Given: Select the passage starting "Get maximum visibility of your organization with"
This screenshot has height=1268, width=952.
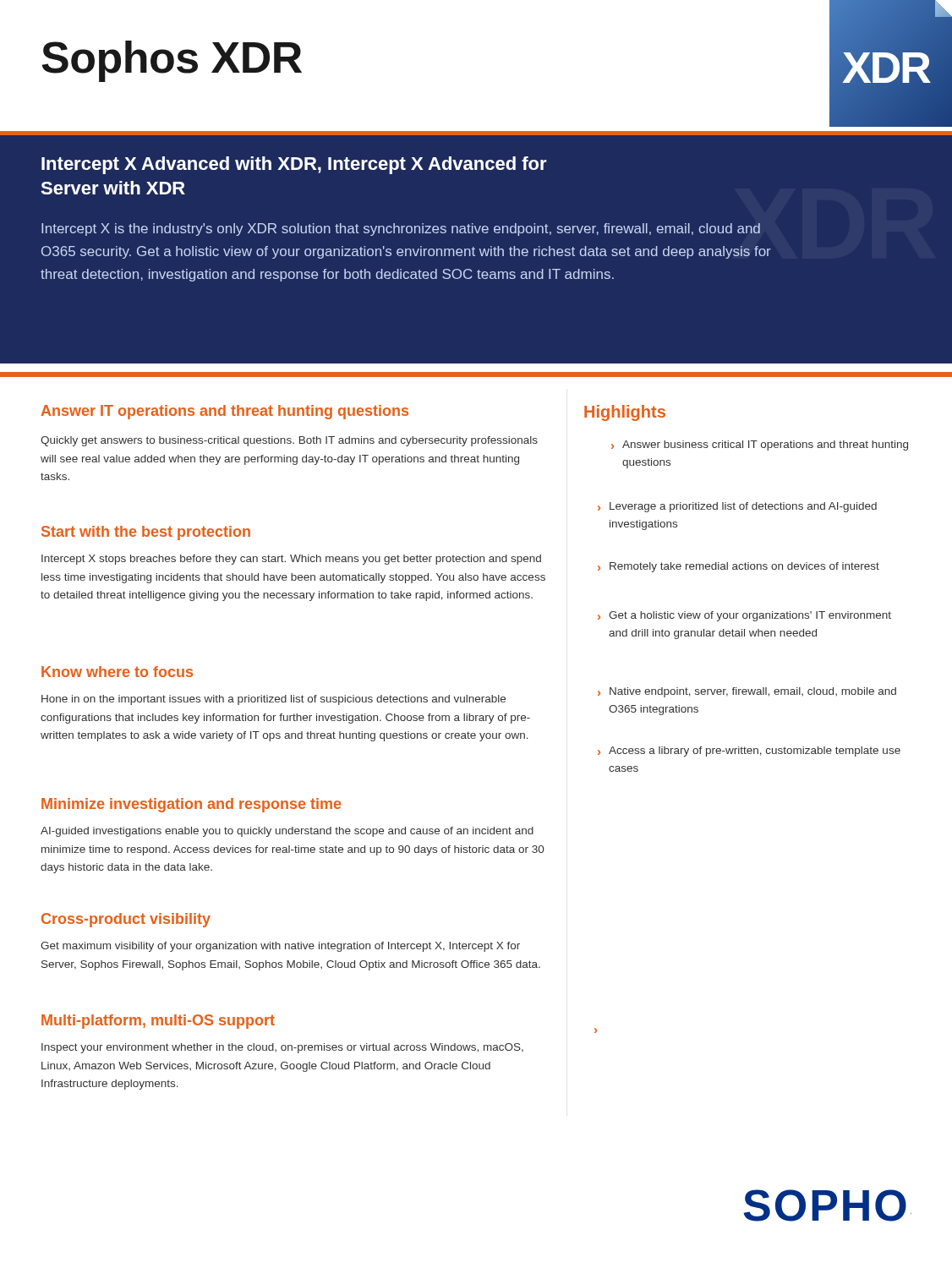Looking at the screenshot, I should 291,955.
